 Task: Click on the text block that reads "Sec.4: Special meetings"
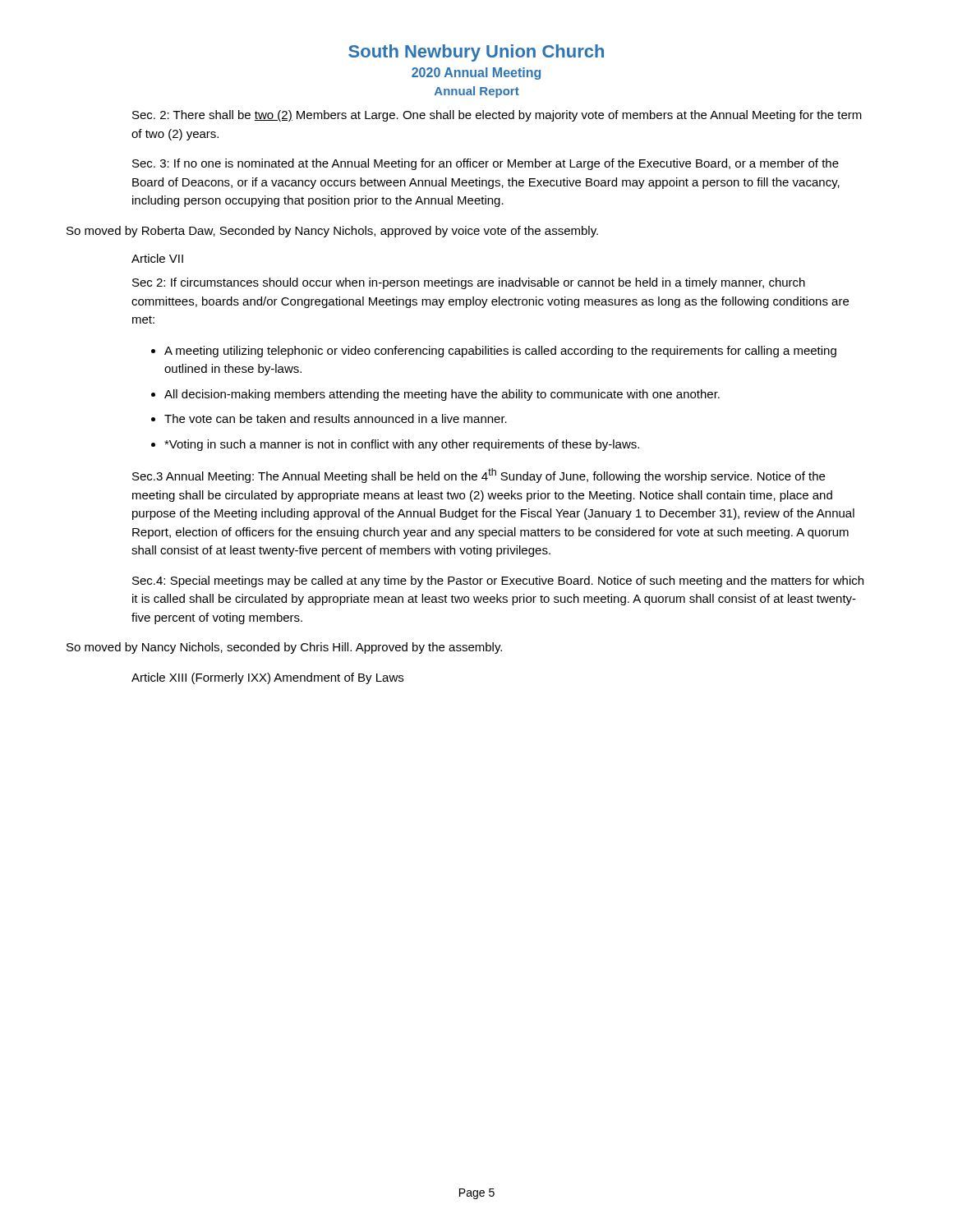click(x=498, y=598)
